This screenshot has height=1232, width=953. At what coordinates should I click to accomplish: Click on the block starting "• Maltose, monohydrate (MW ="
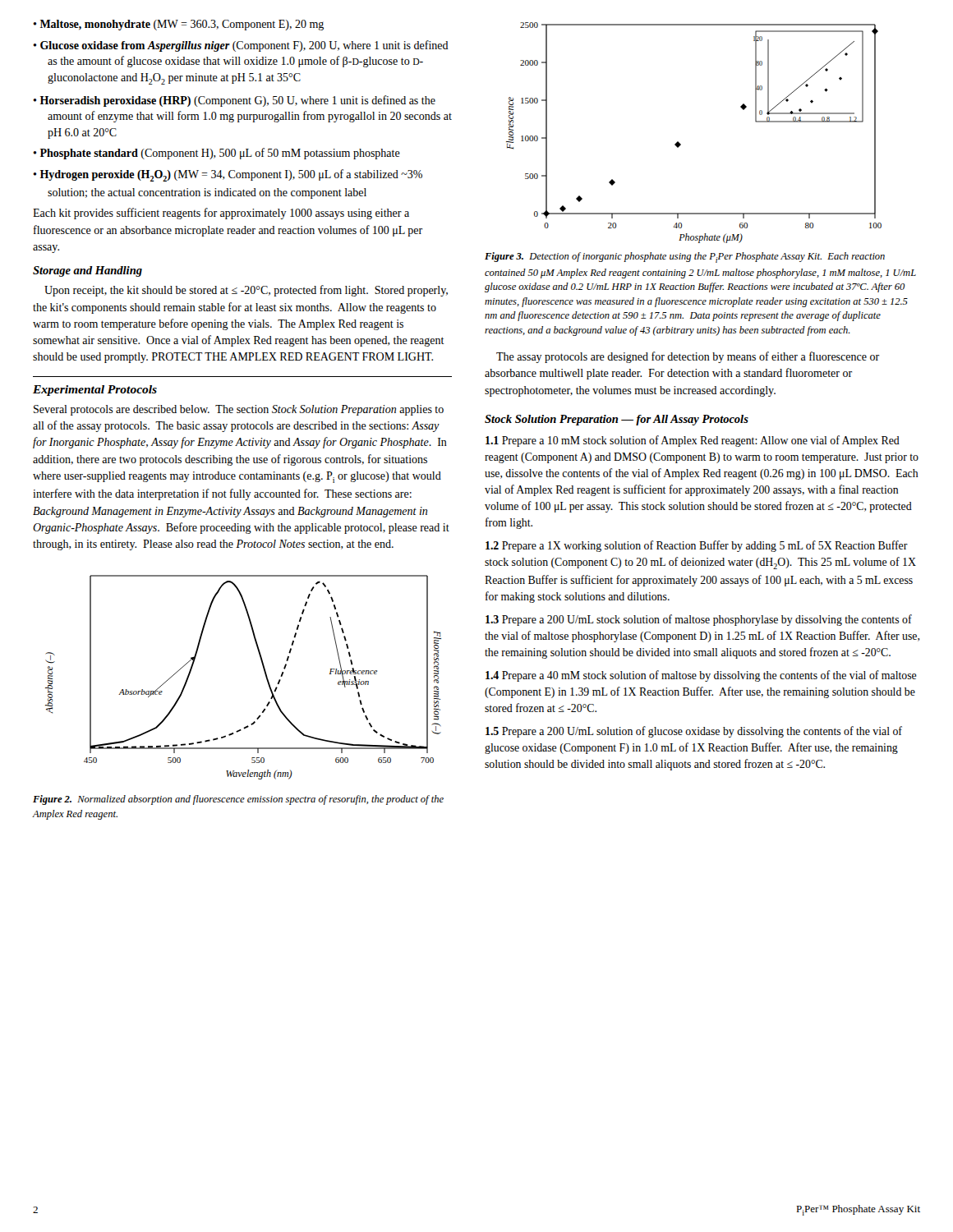tap(178, 24)
